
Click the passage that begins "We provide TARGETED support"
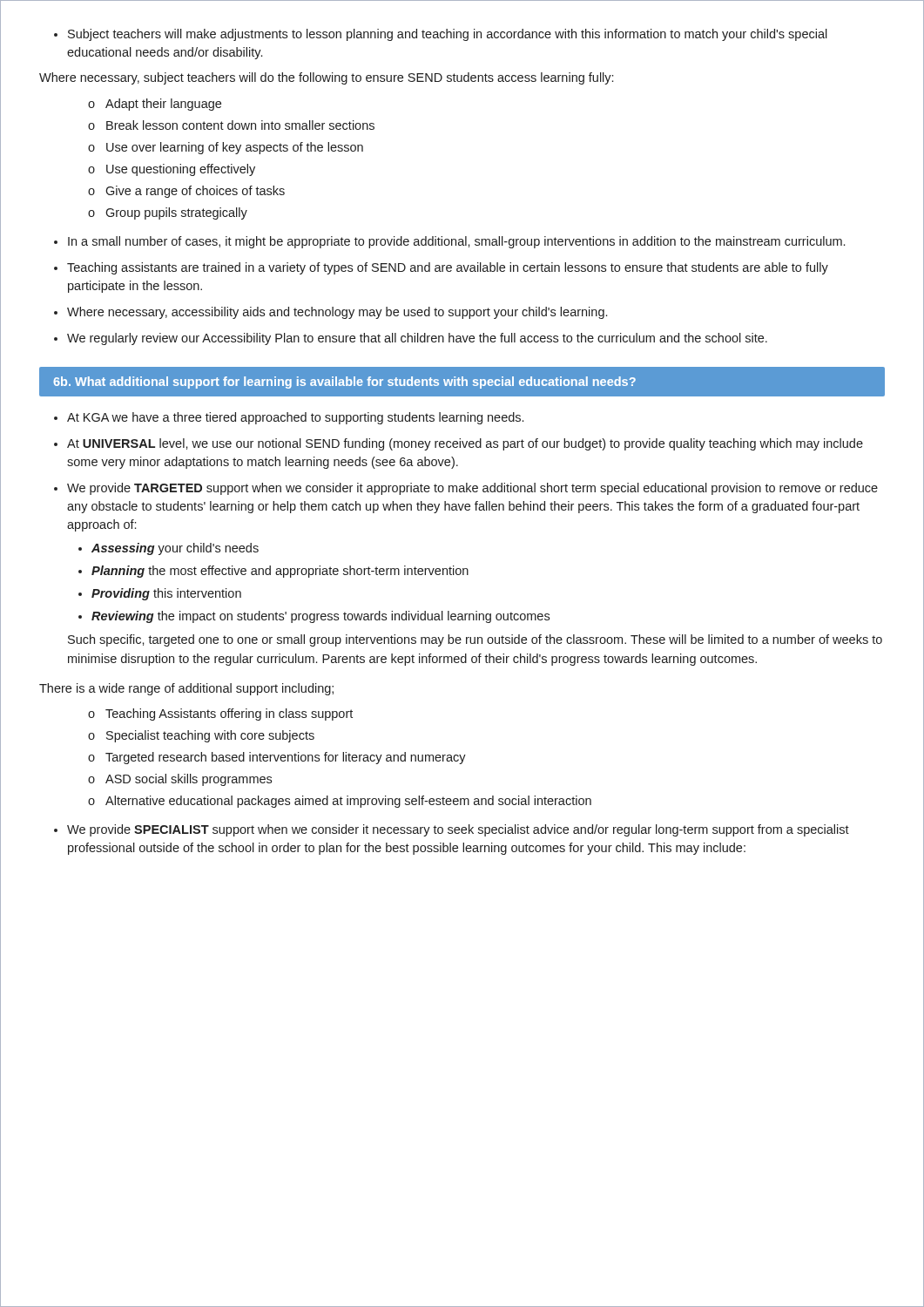pos(476,575)
